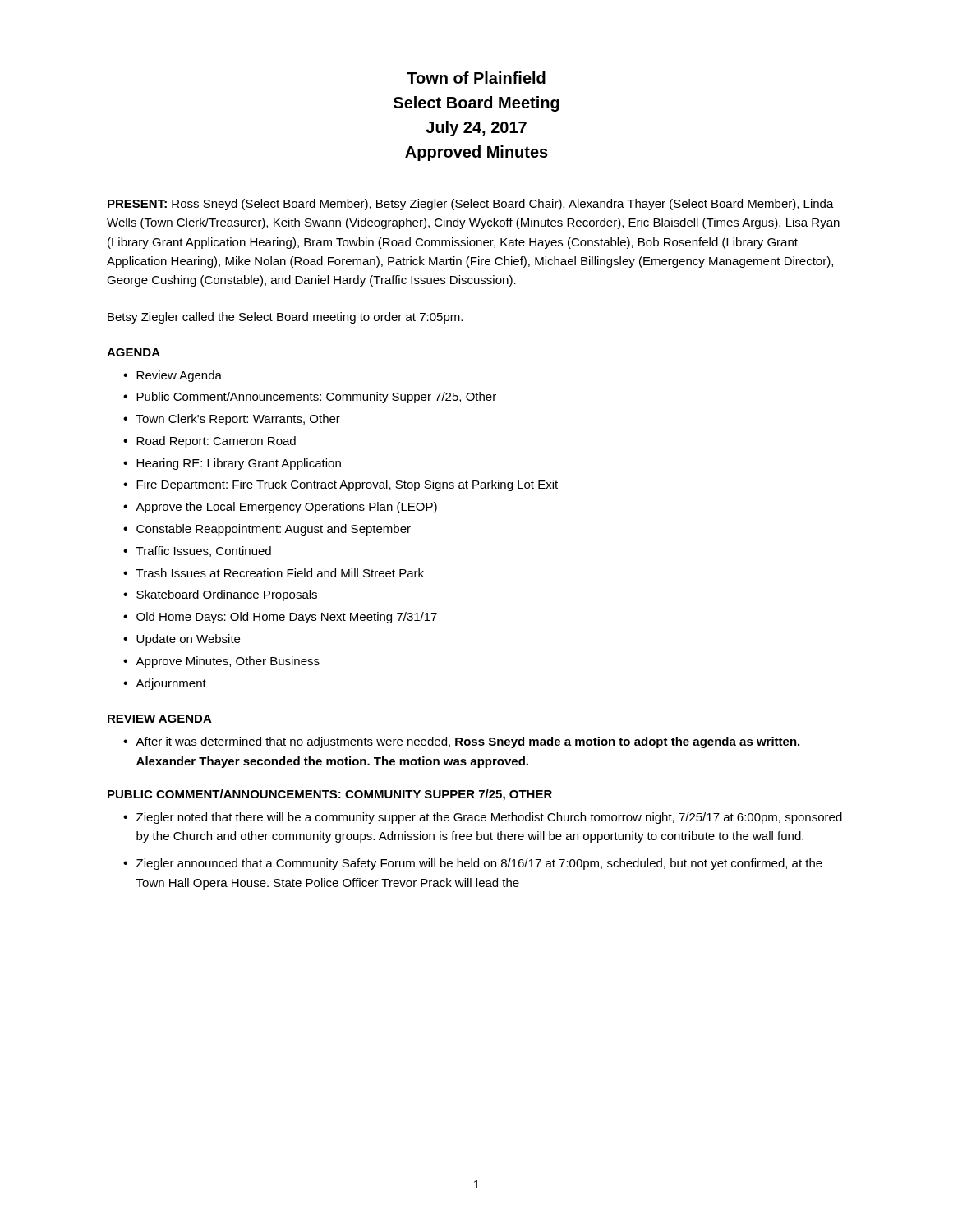Click on the block starting "Town of Plainfield"
This screenshot has width=953, height=1232.
(476, 115)
